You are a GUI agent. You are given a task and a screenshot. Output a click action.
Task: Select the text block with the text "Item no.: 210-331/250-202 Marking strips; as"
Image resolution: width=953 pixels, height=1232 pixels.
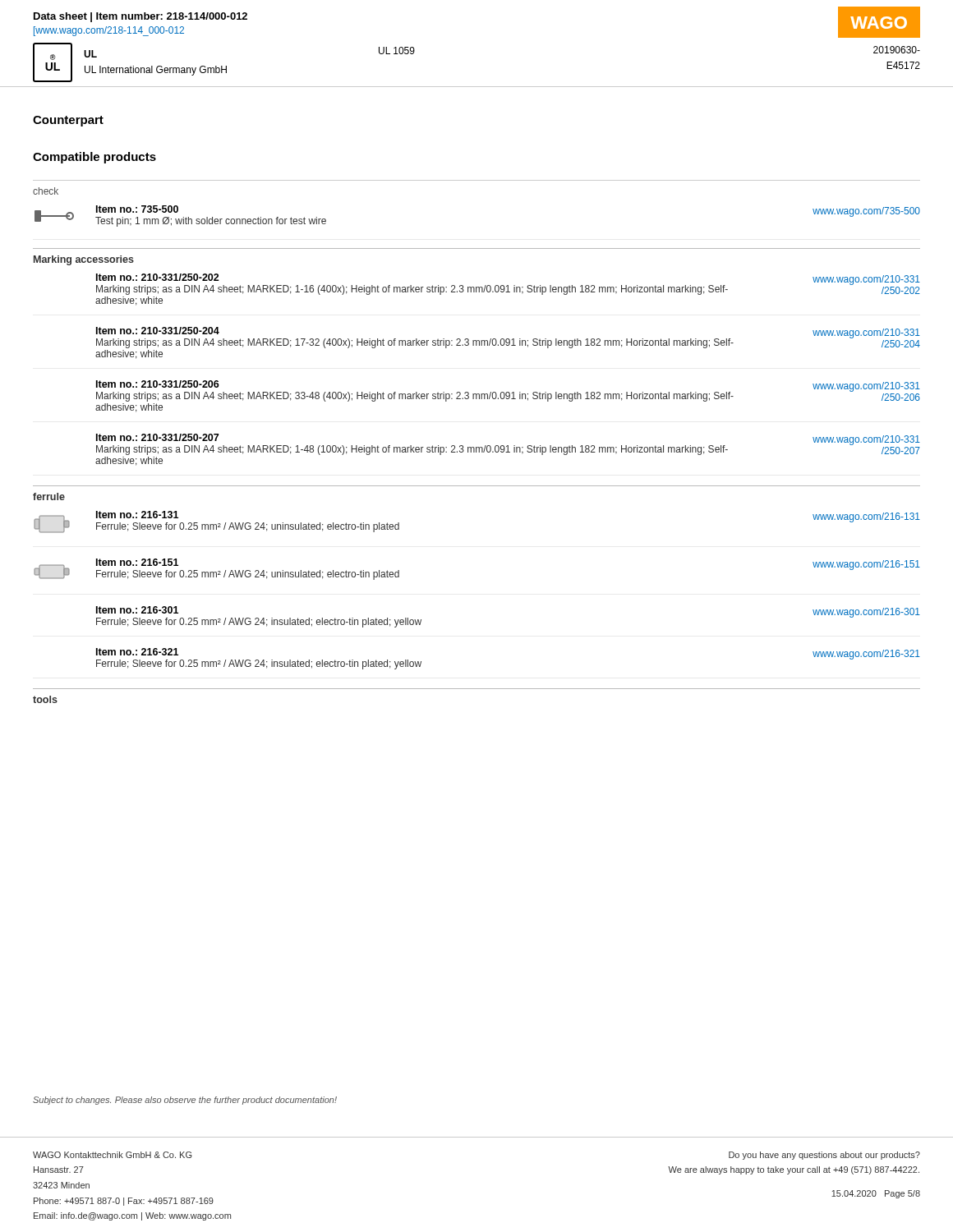click(x=508, y=289)
